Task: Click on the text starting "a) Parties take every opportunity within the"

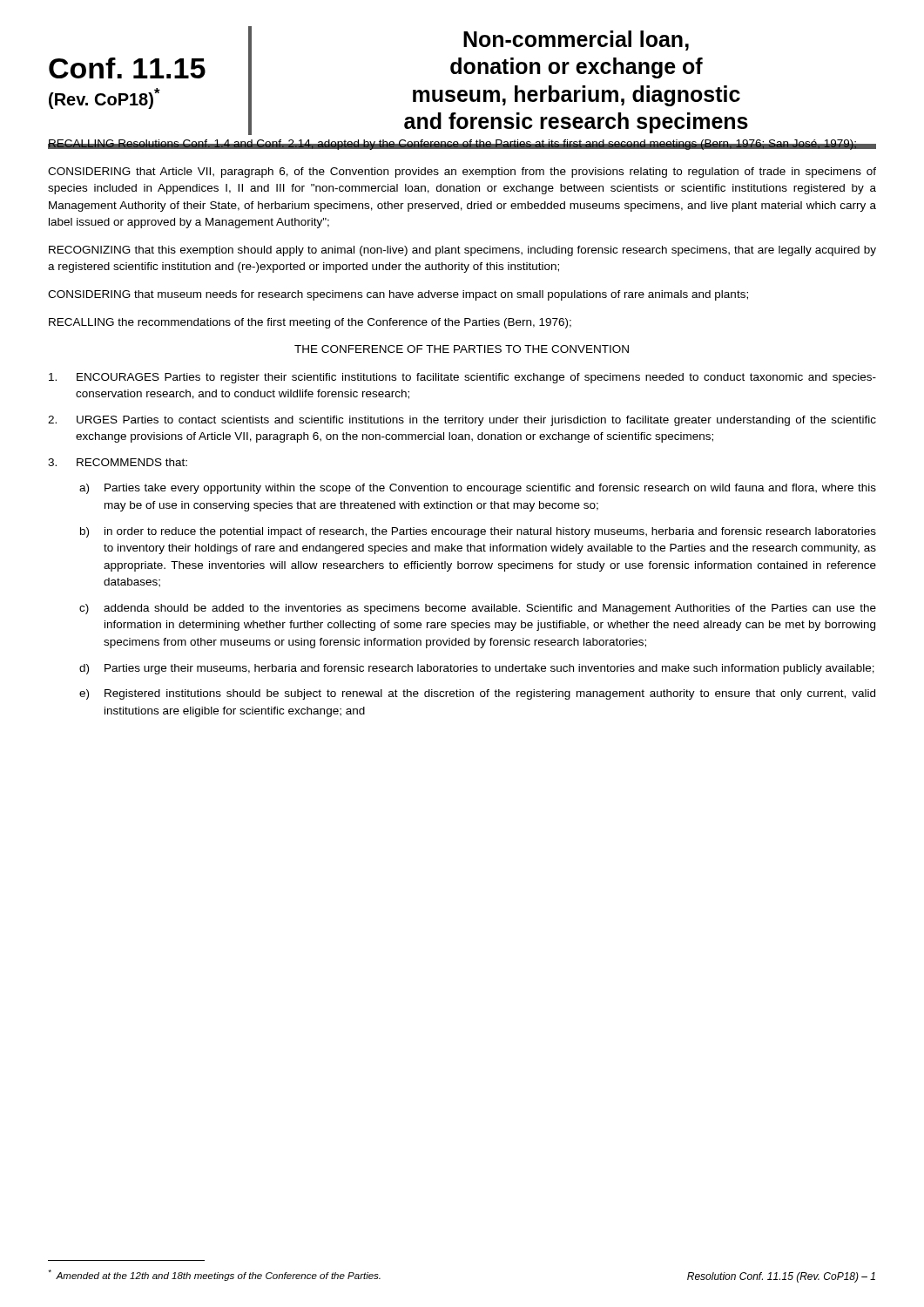Action: point(478,497)
